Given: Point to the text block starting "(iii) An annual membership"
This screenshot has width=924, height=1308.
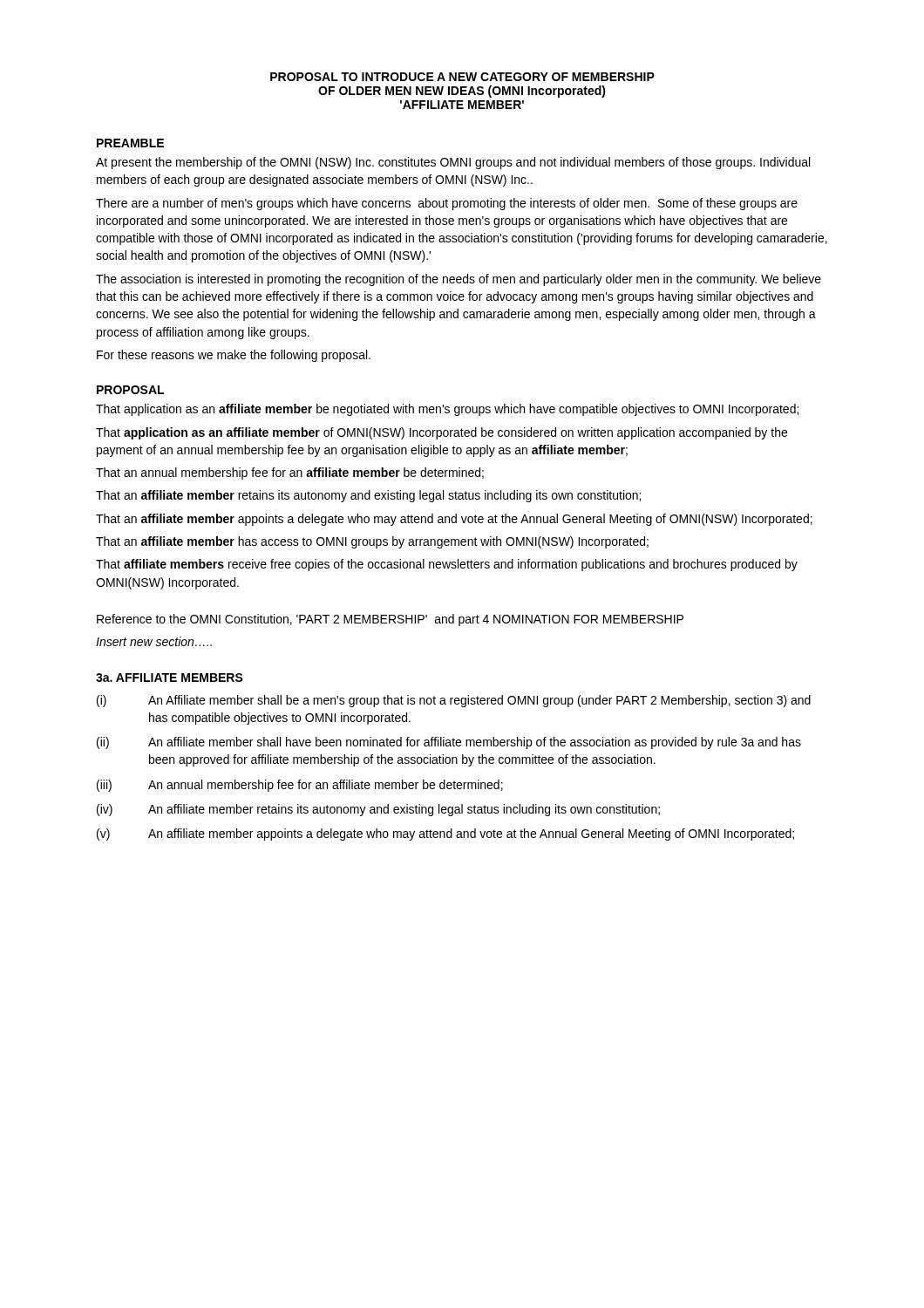Looking at the screenshot, I should 462,785.
